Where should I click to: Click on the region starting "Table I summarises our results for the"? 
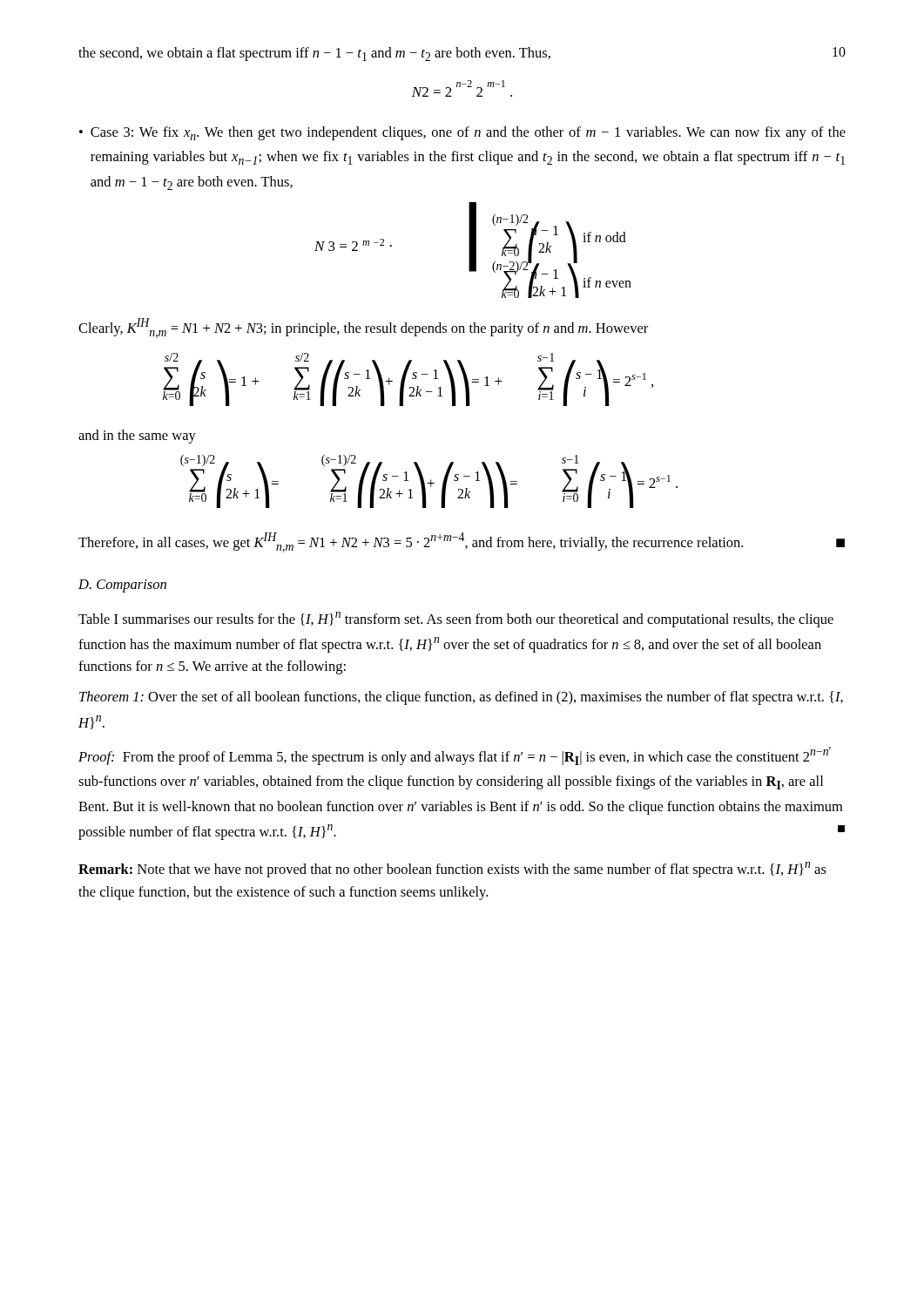pyautogui.click(x=456, y=641)
